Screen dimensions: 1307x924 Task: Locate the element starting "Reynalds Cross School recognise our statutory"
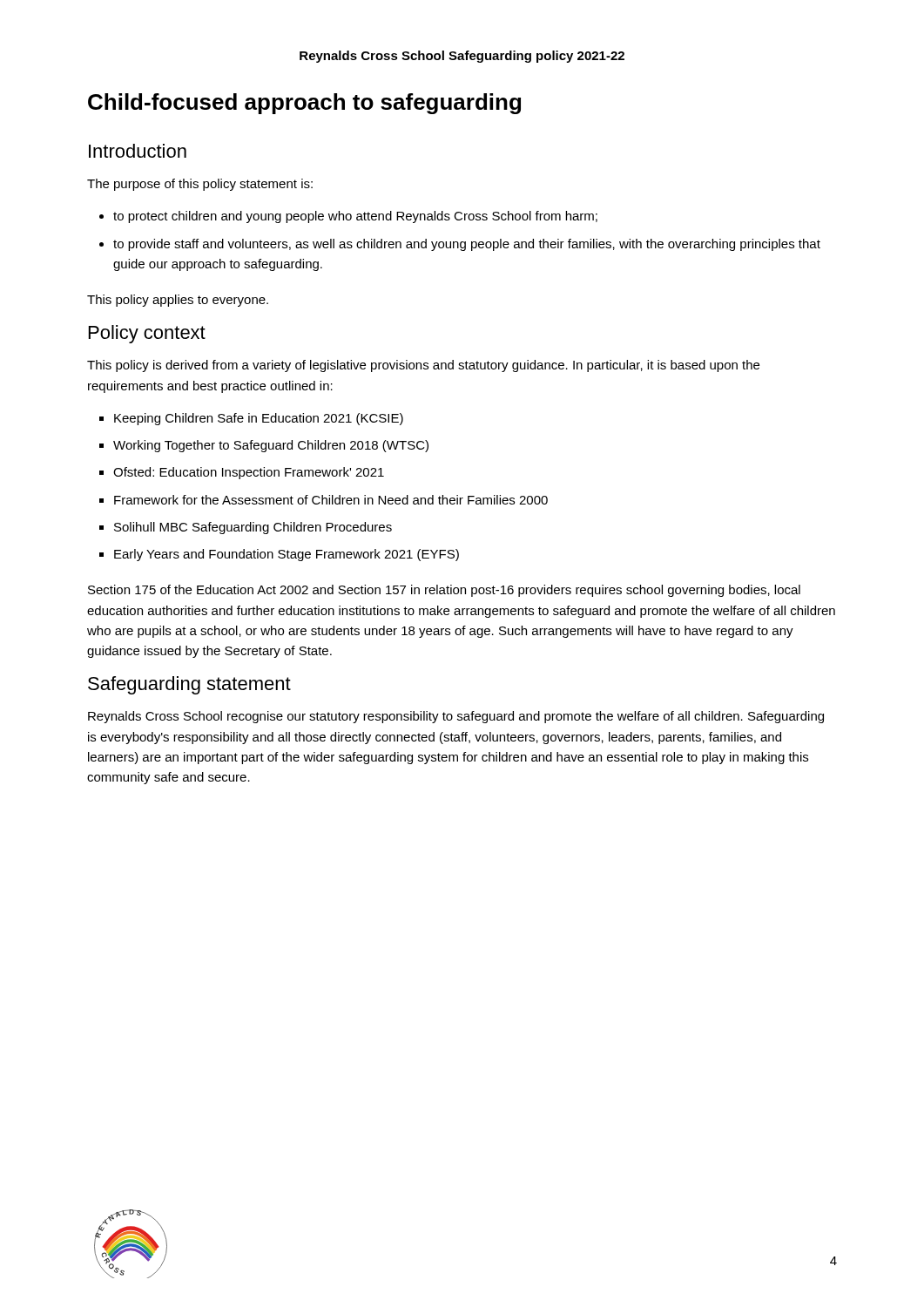[456, 746]
